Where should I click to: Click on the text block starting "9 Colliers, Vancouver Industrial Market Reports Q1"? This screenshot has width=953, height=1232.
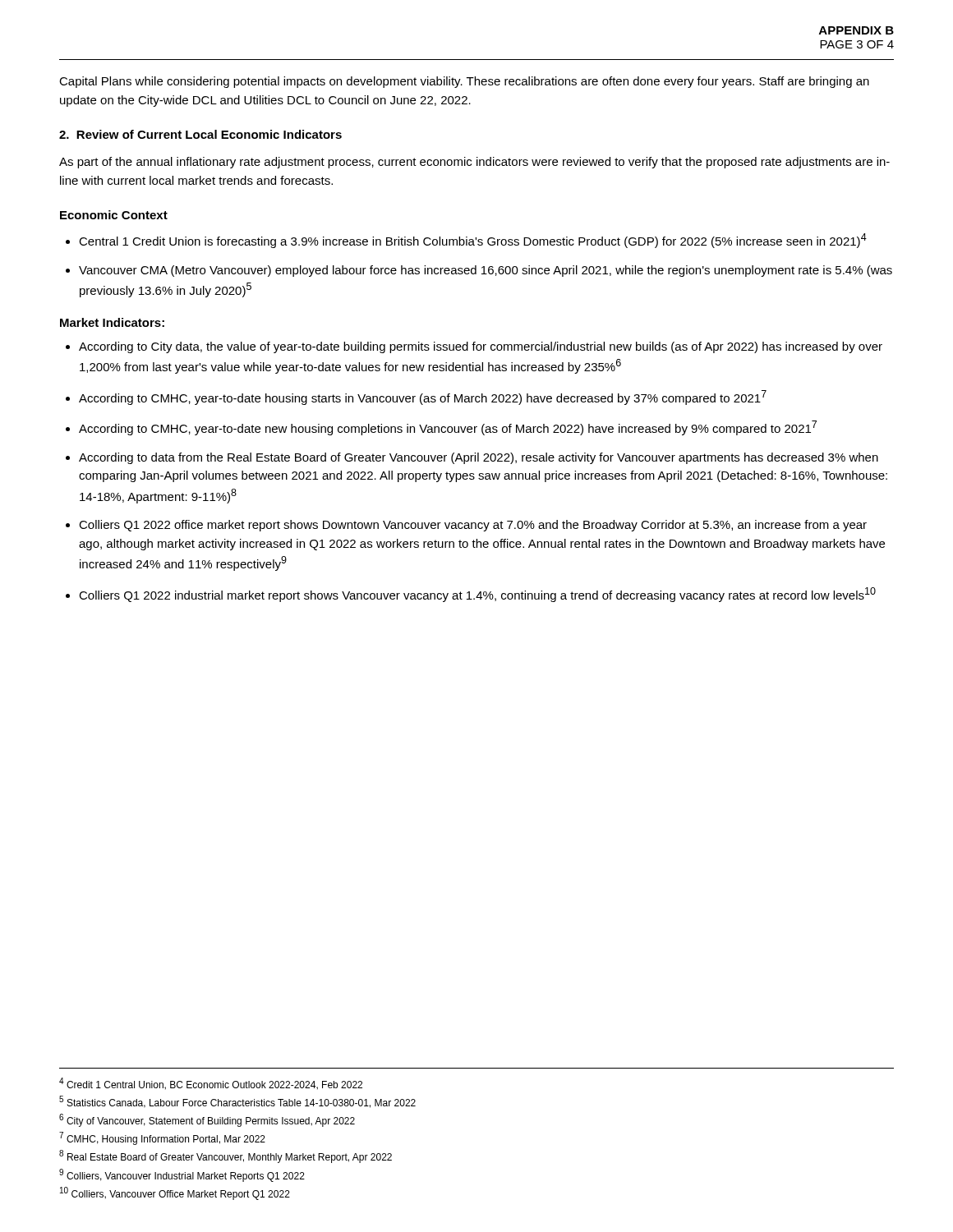tap(182, 1175)
